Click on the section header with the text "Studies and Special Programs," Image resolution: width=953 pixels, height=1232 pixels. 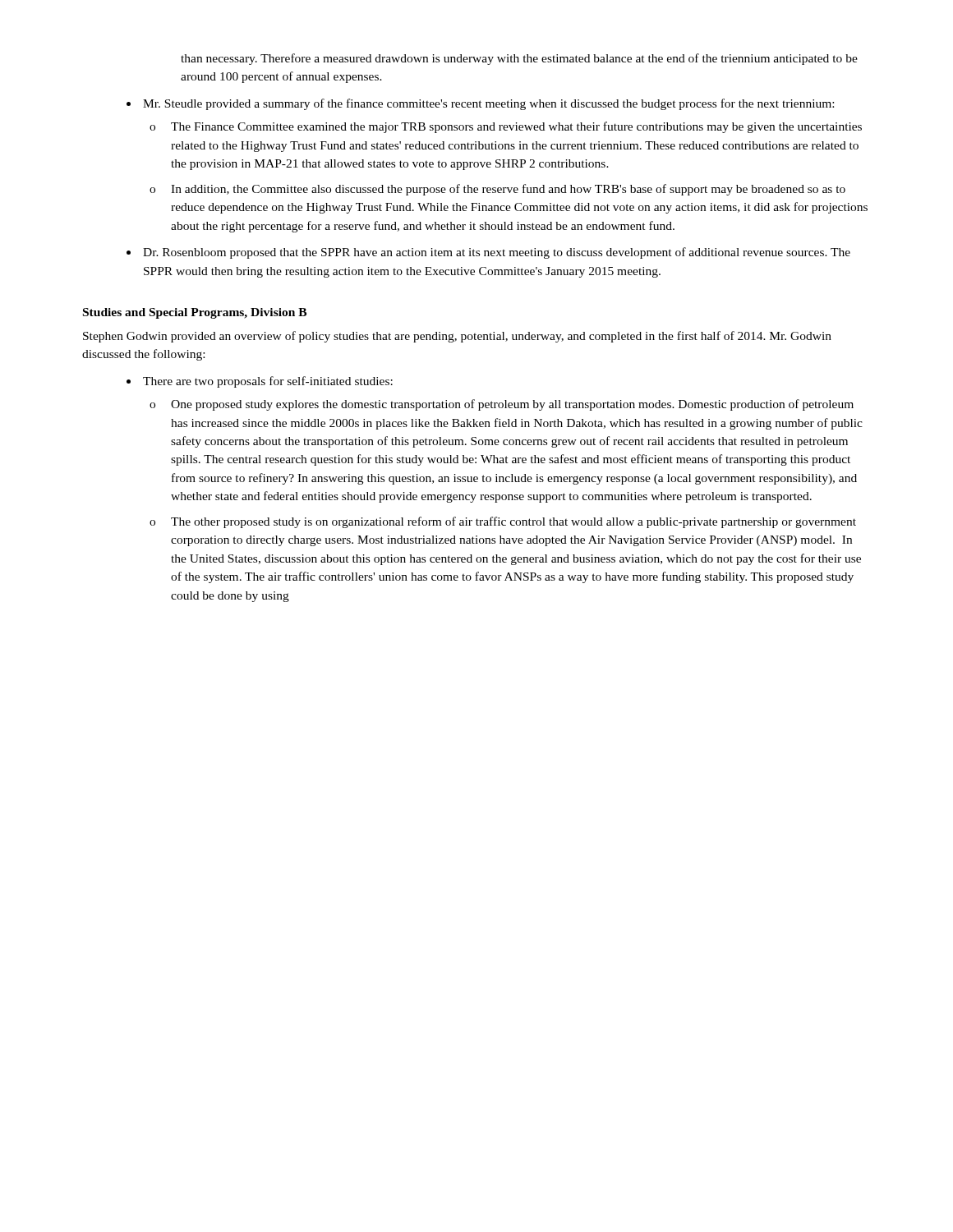195,312
